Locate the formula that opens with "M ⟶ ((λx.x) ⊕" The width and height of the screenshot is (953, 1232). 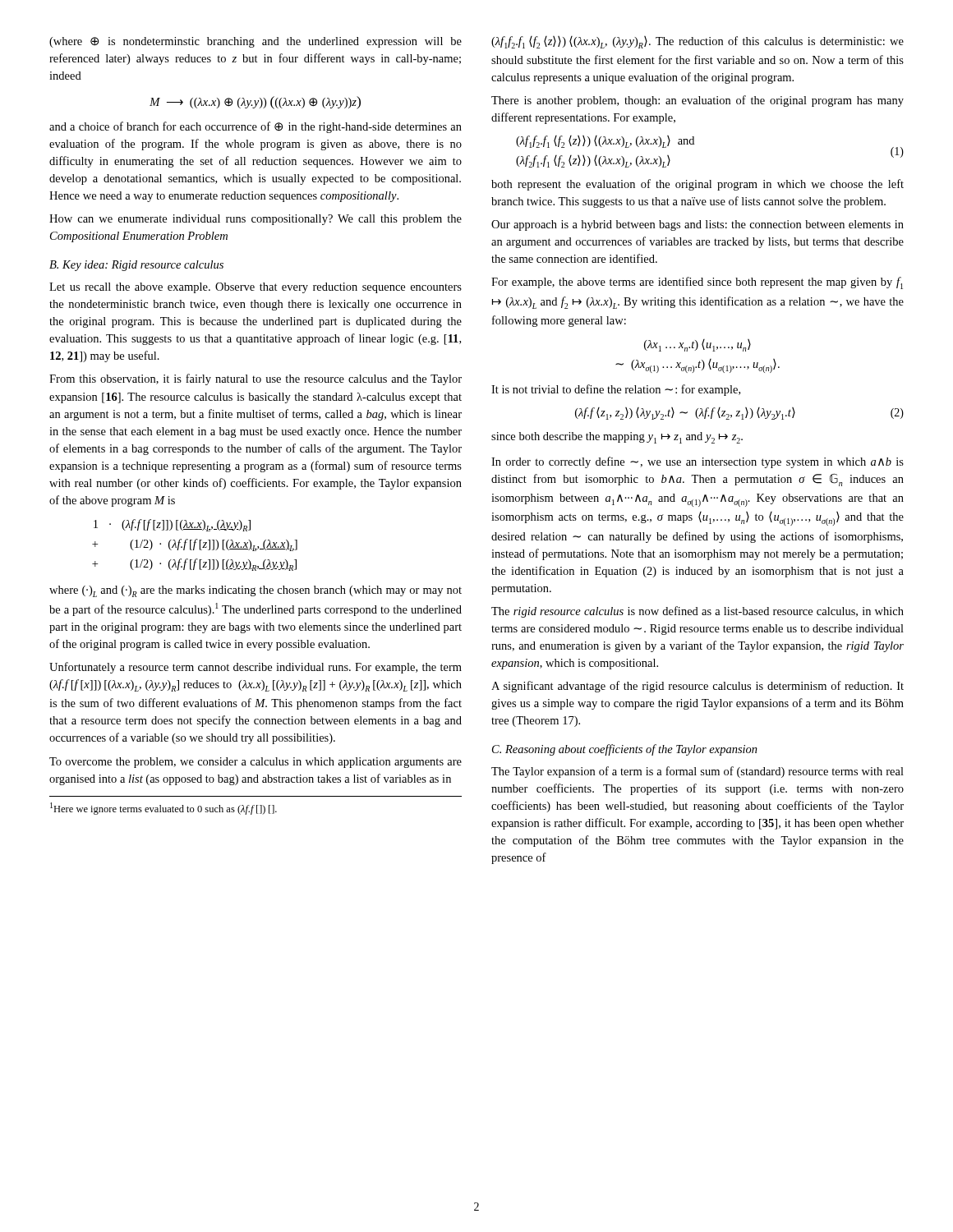pos(255,102)
